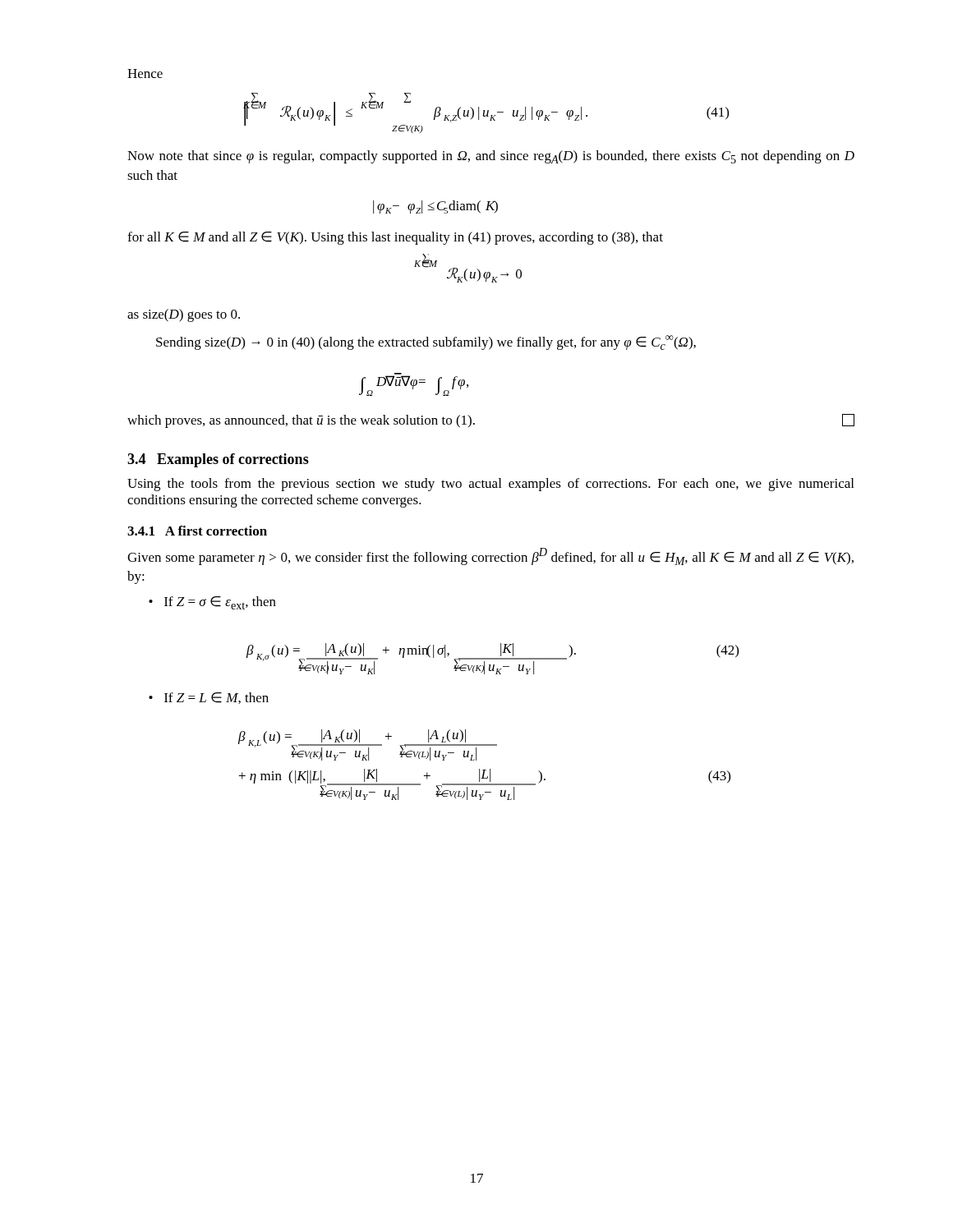Locate the section header that says "3.4 Examples of corrections"
The width and height of the screenshot is (953, 1232).
point(218,459)
